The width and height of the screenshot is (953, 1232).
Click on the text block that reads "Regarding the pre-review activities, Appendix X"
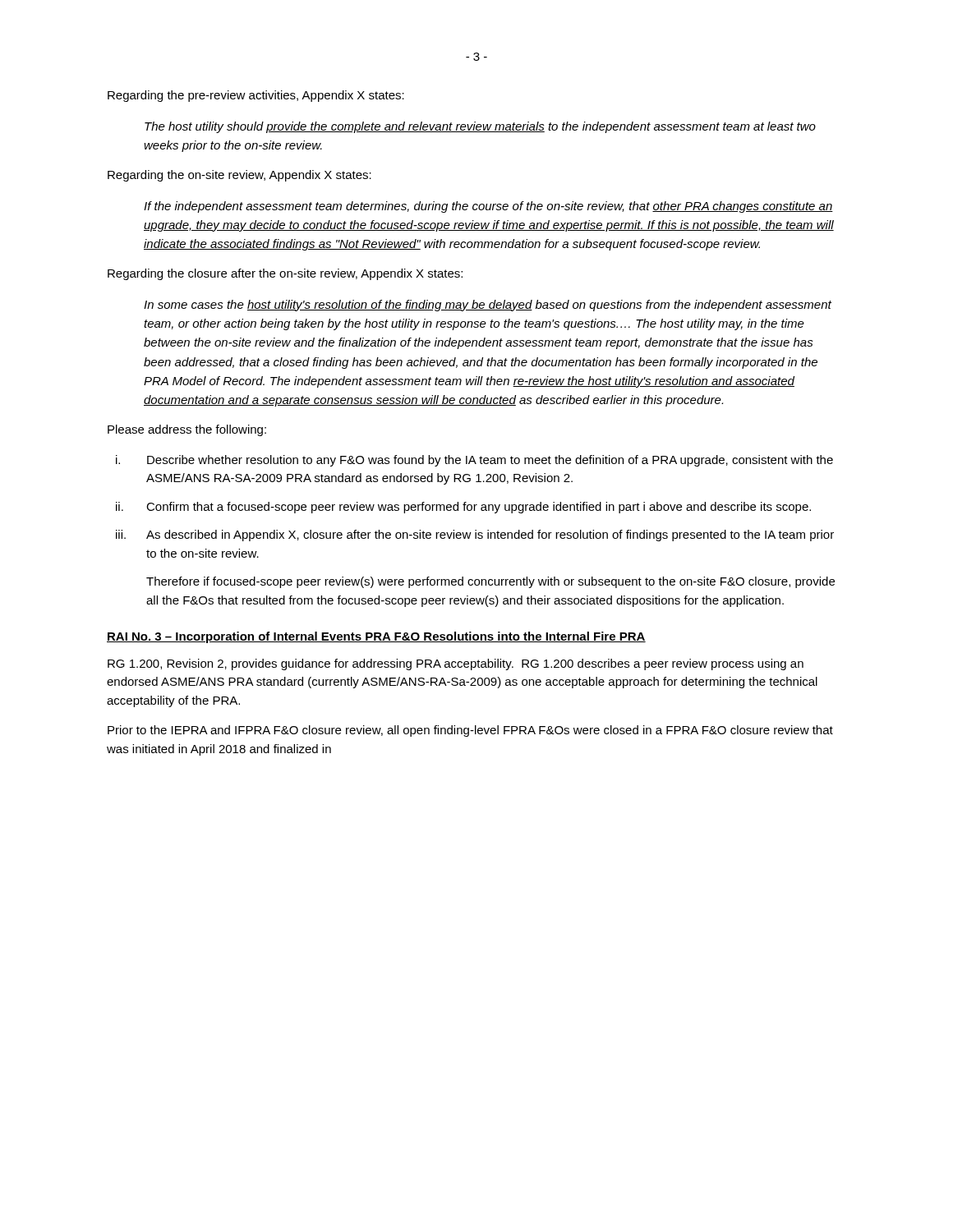coord(256,95)
